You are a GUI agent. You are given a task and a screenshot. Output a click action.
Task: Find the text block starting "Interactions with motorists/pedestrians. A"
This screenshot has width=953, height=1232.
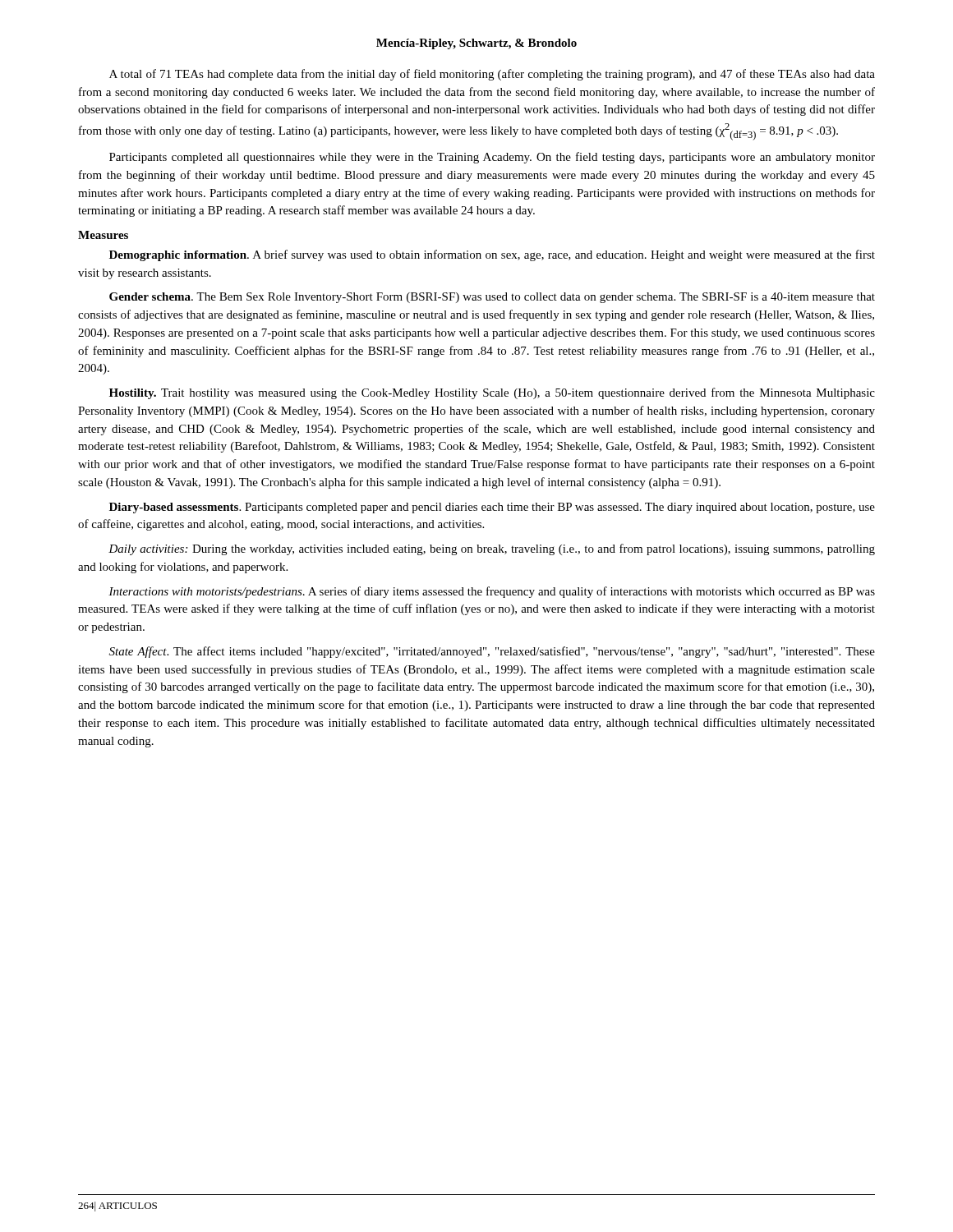pos(476,609)
